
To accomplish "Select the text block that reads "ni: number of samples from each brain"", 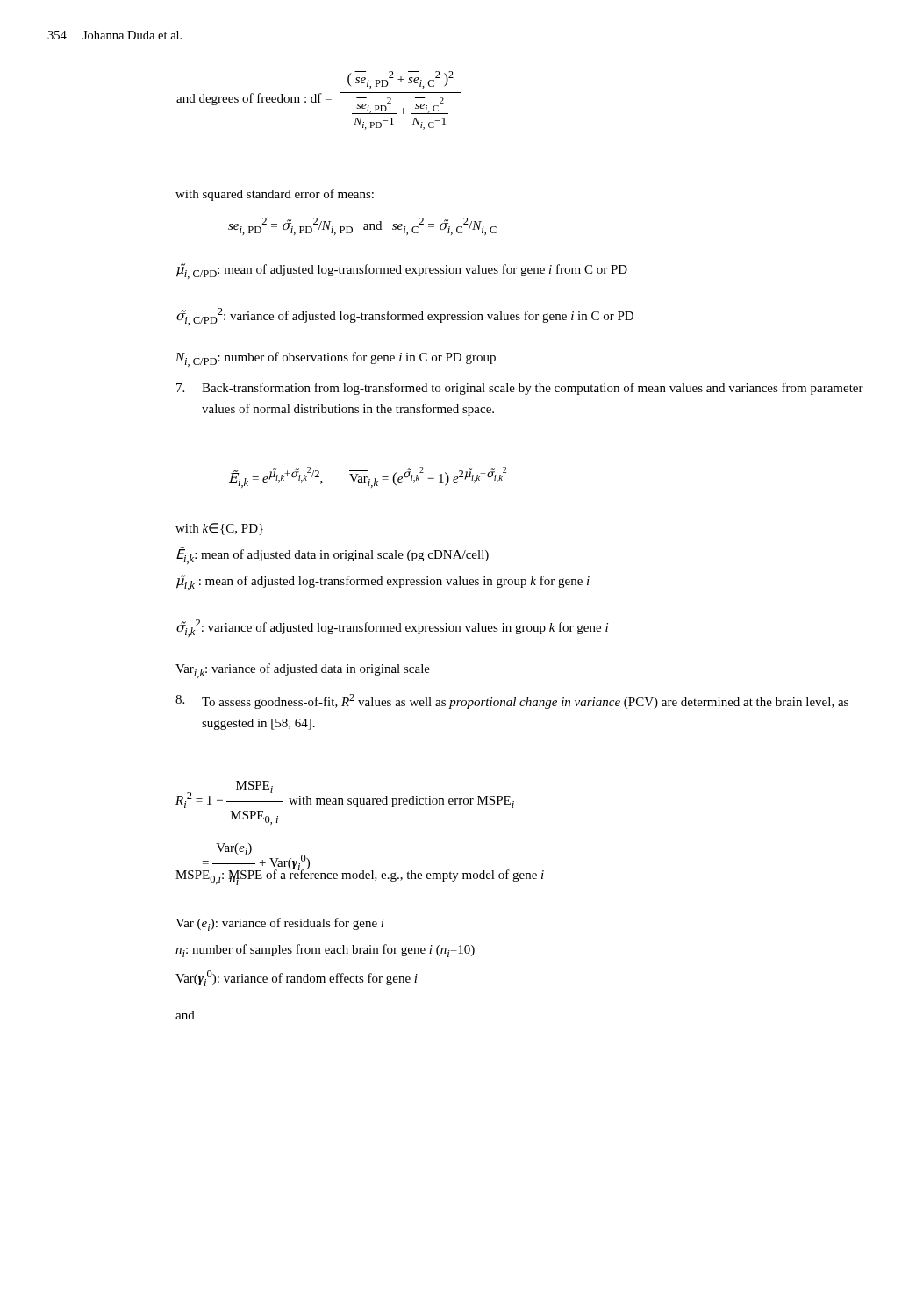I will [x=325, y=951].
